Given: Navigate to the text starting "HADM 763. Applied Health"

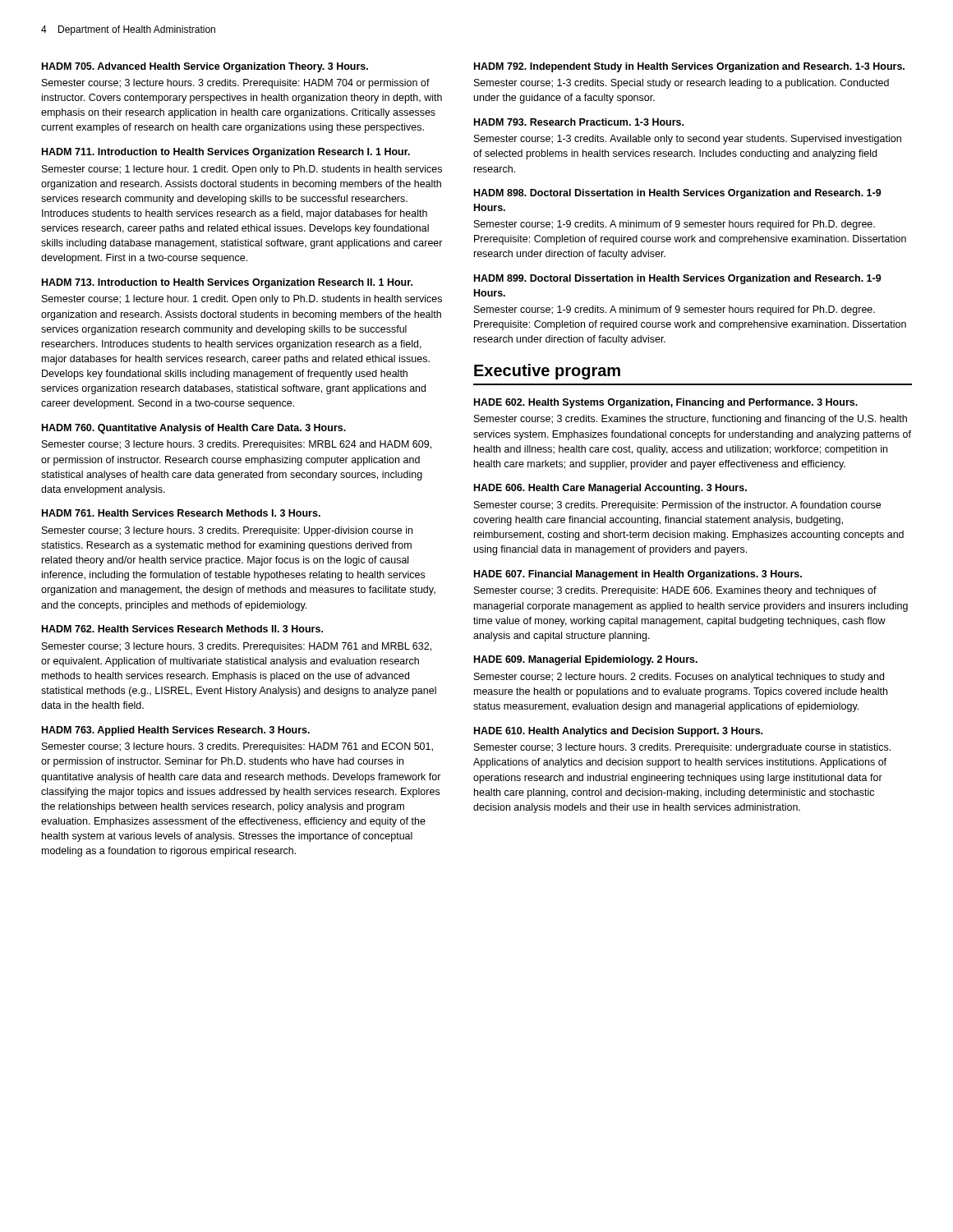Looking at the screenshot, I should (242, 791).
